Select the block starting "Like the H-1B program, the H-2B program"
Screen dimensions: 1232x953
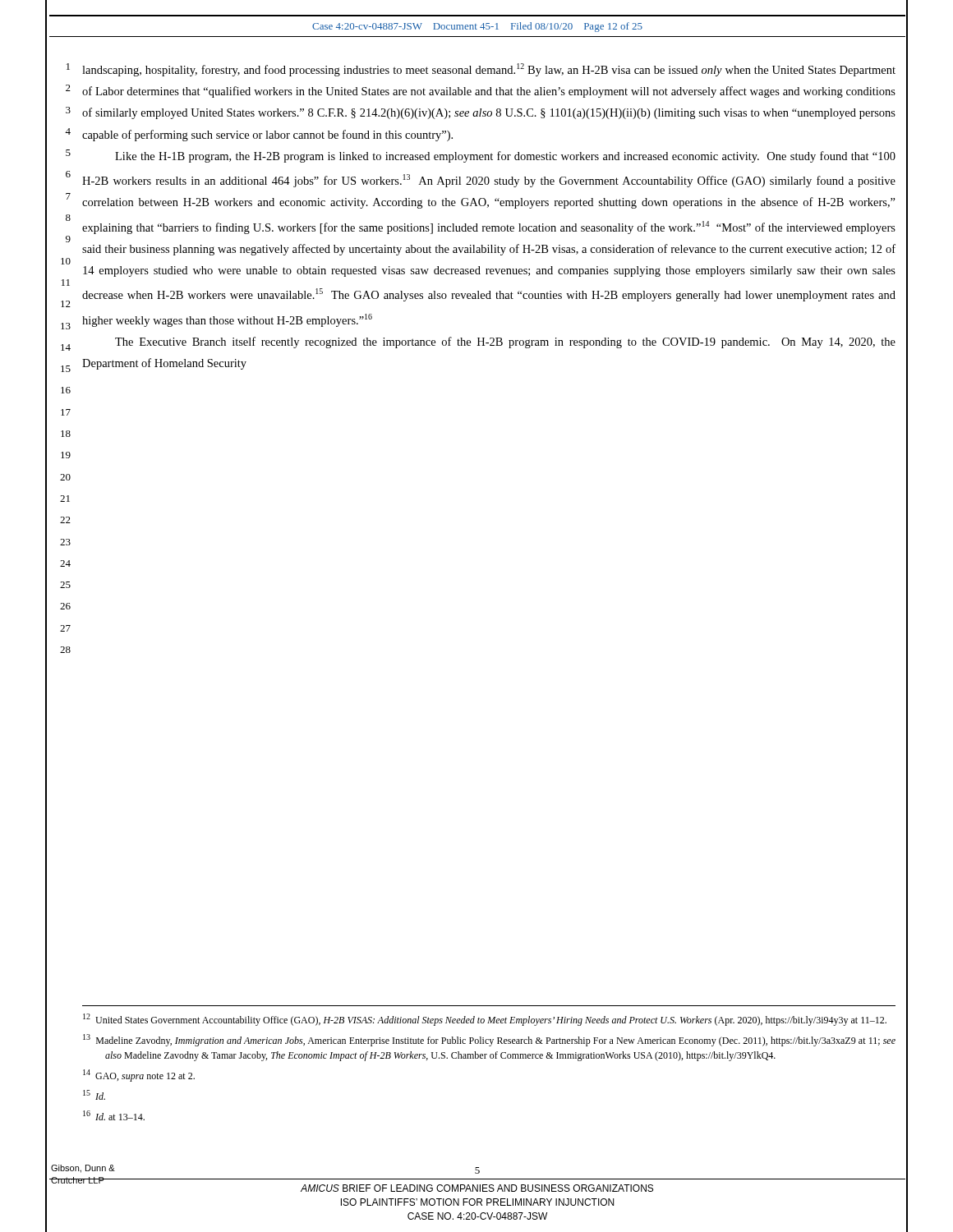click(489, 238)
